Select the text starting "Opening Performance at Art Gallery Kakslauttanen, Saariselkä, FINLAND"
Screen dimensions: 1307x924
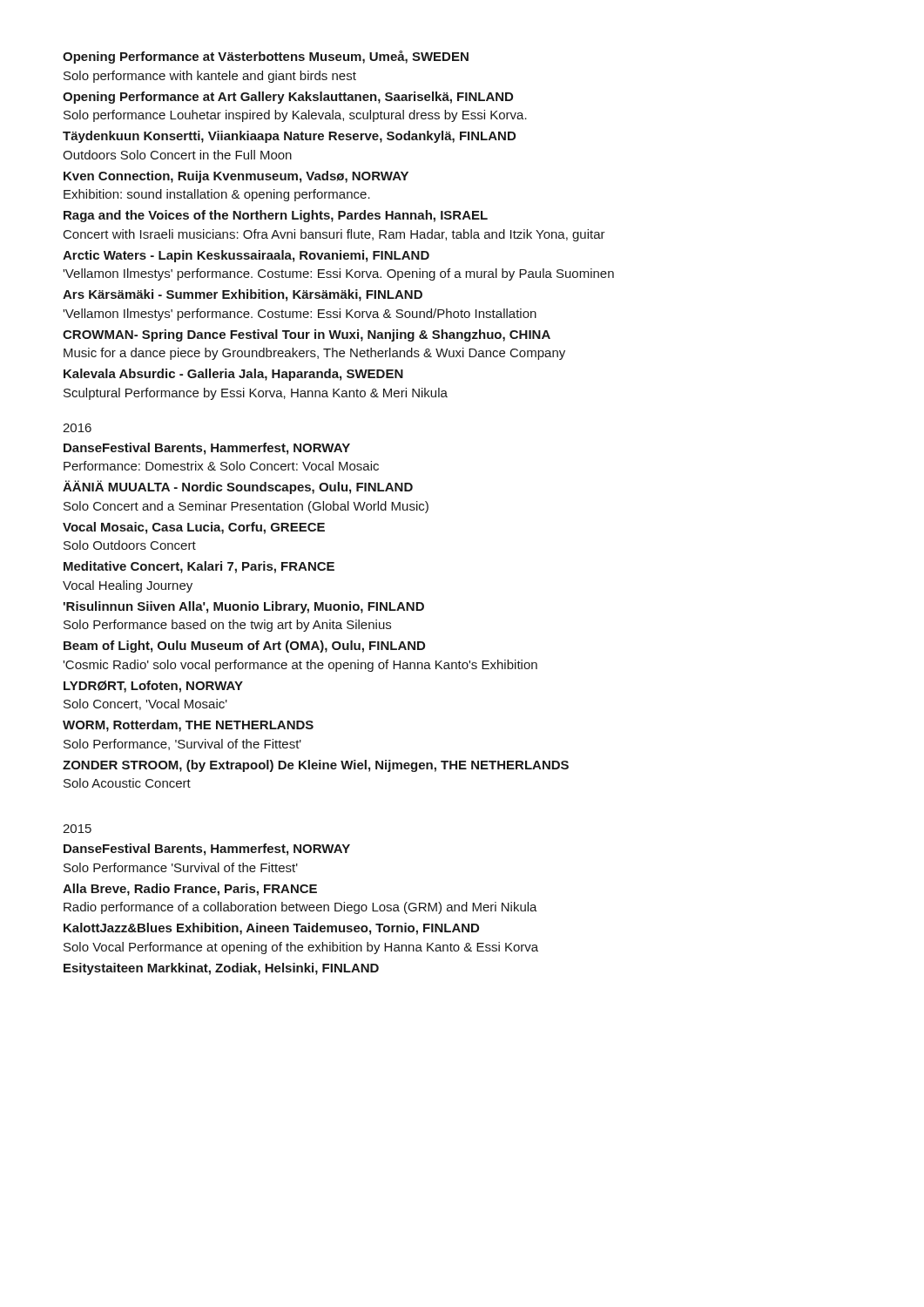coord(462,106)
